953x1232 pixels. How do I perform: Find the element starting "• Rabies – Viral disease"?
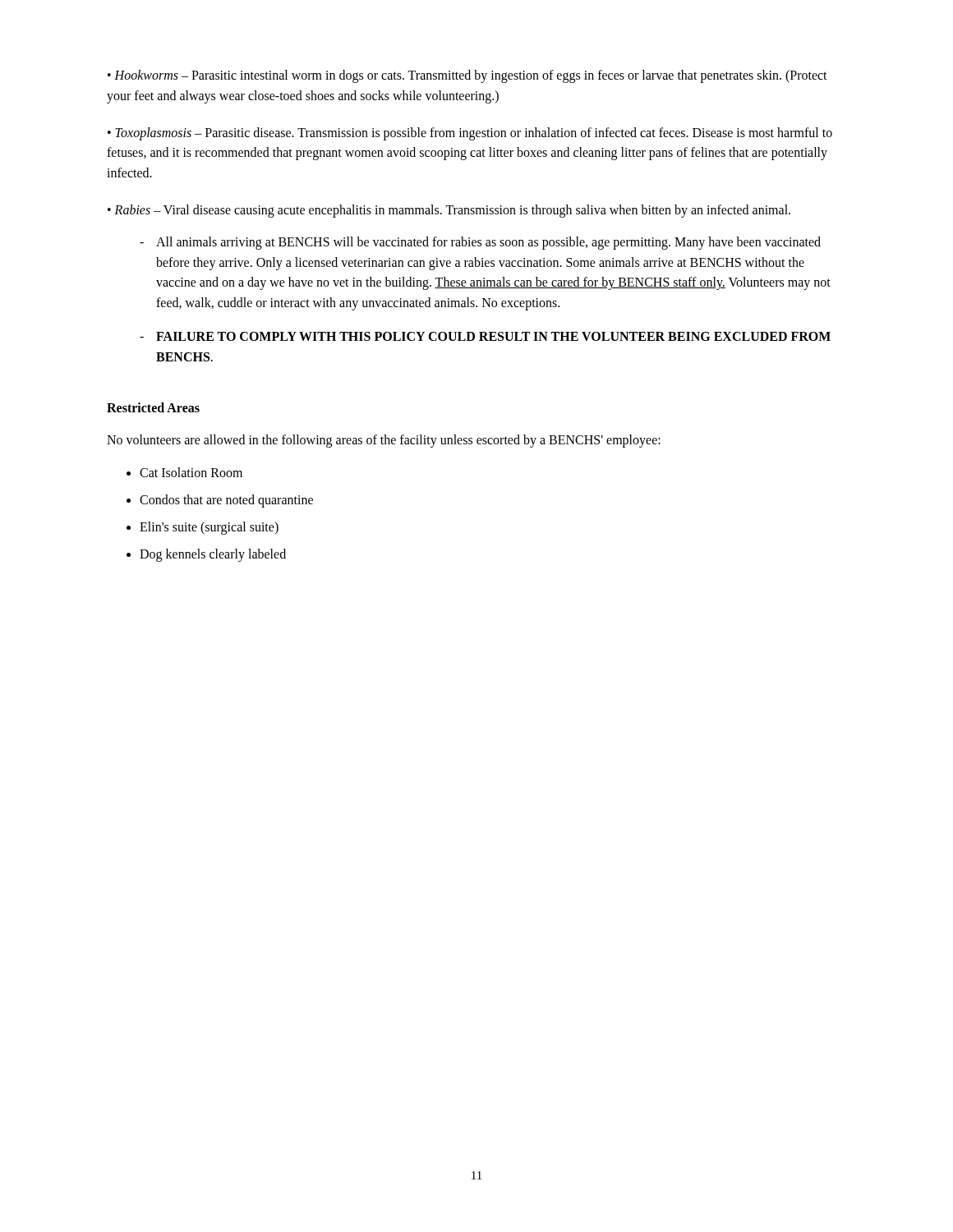tap(449, 210)
